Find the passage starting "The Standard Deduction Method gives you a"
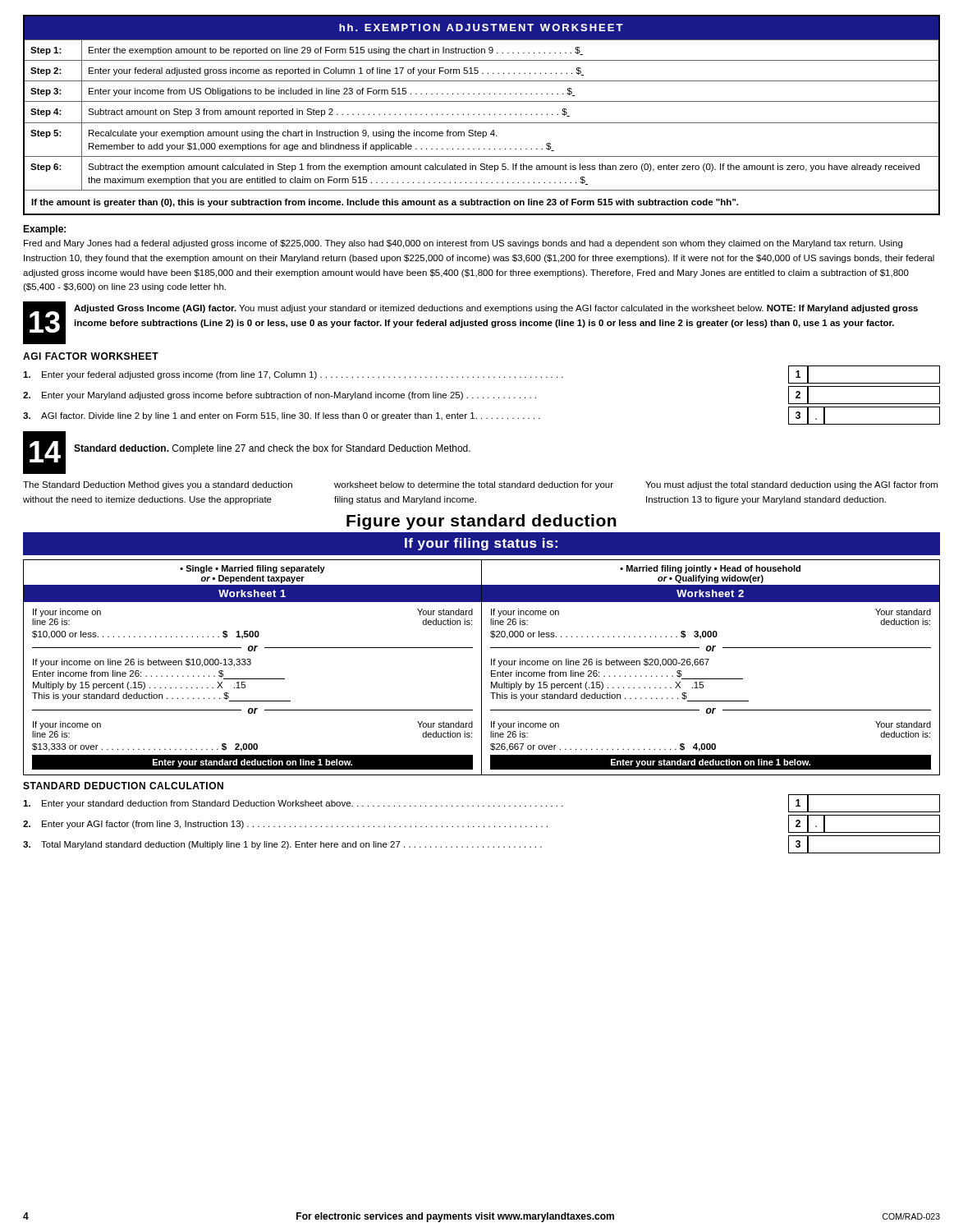The width and height of the screenshot is (963, 1232). coord(482,492)
